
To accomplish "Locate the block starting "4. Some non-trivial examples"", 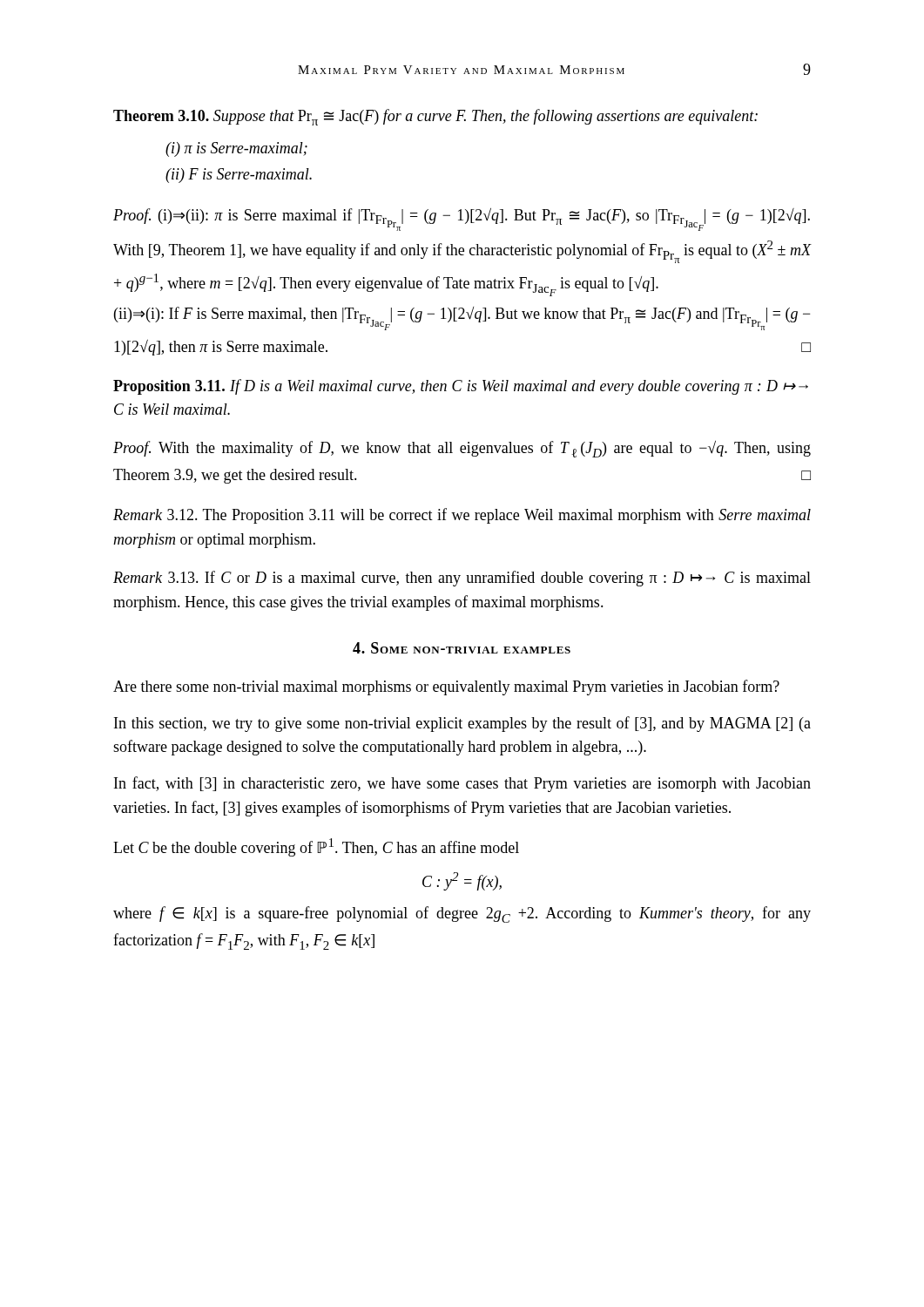I will coord(462,648).
